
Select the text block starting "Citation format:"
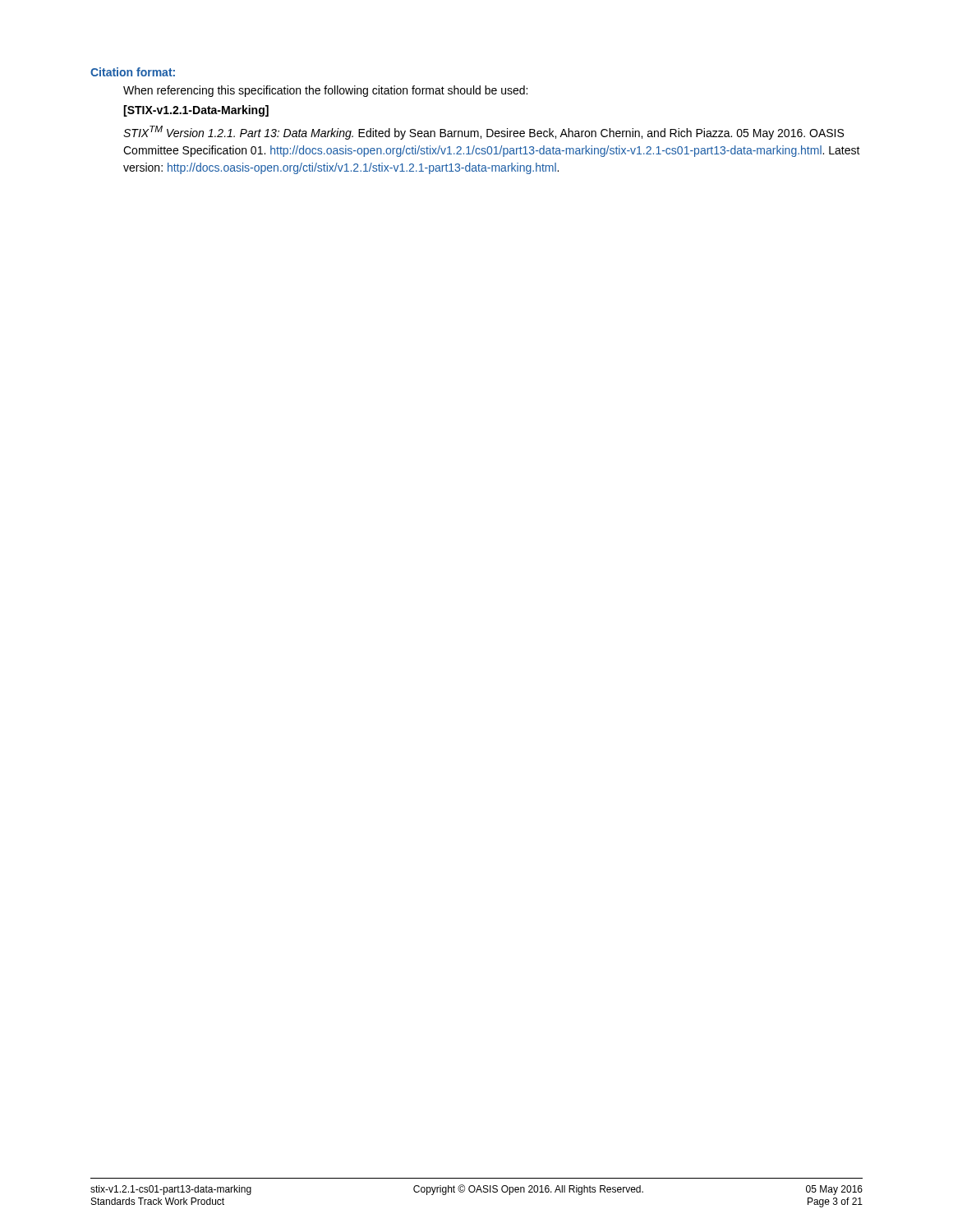[133, 72]
